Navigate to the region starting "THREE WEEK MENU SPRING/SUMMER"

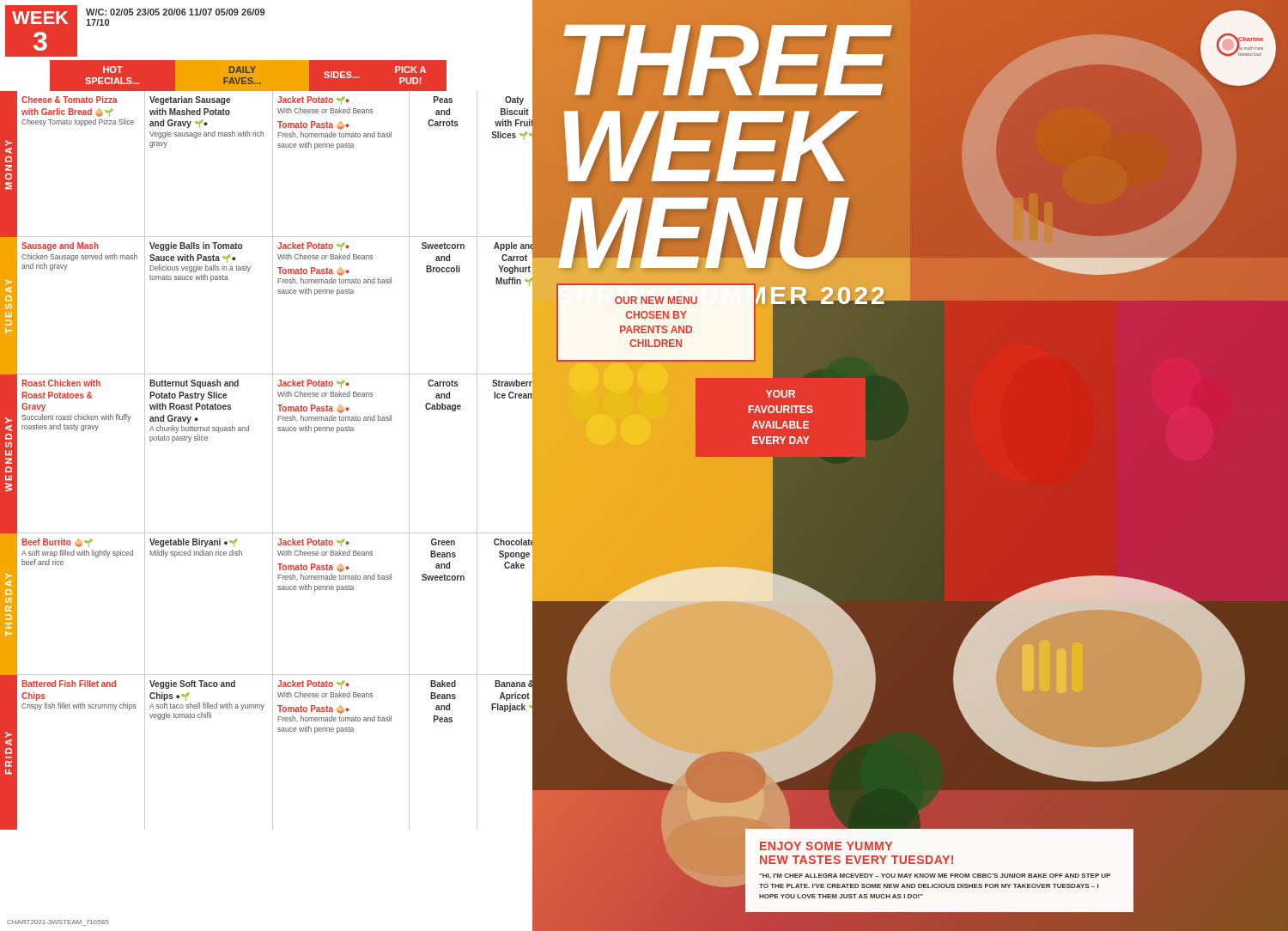click(x=722, y=164)
